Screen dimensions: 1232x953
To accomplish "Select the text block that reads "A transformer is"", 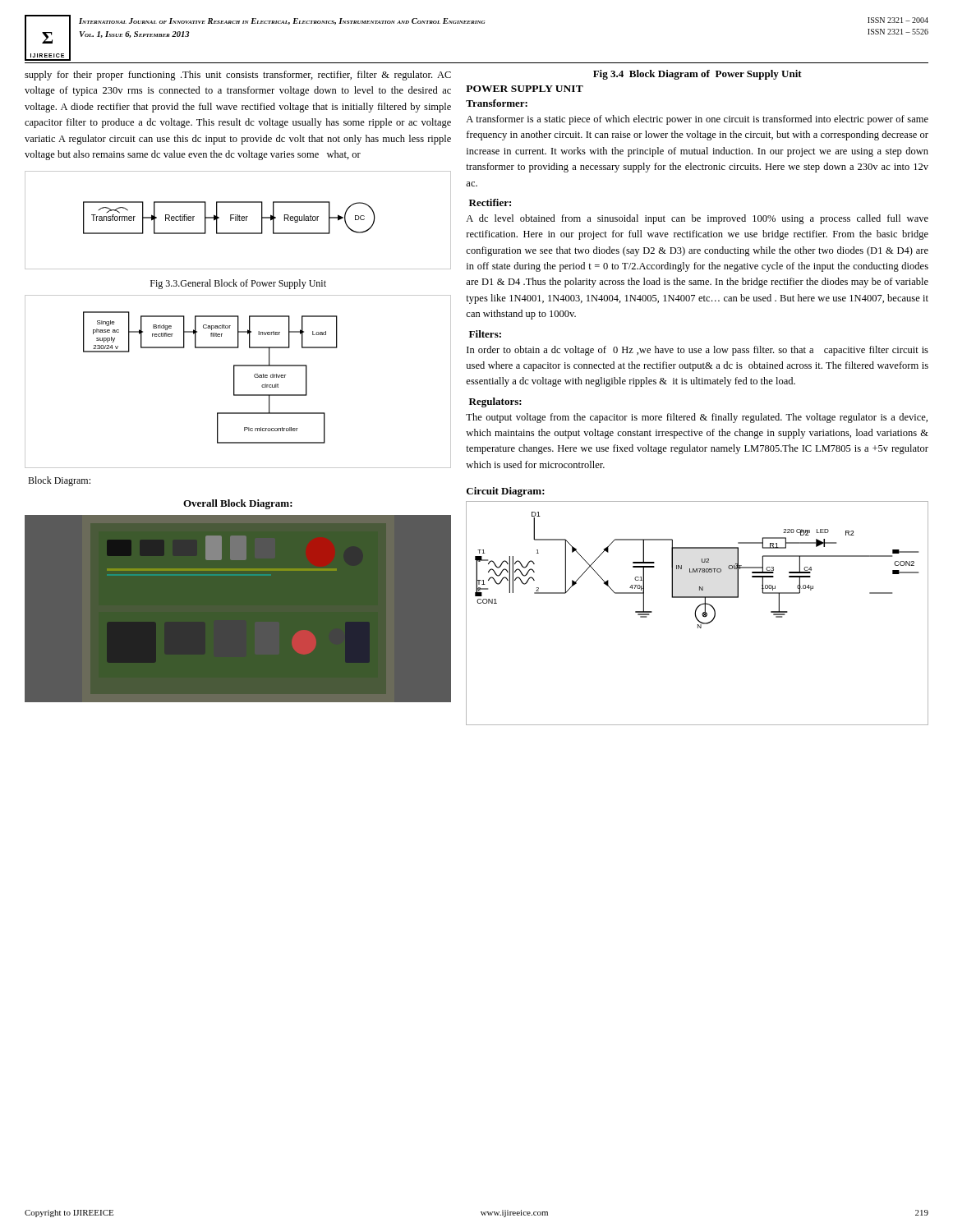I will [697, 151].
